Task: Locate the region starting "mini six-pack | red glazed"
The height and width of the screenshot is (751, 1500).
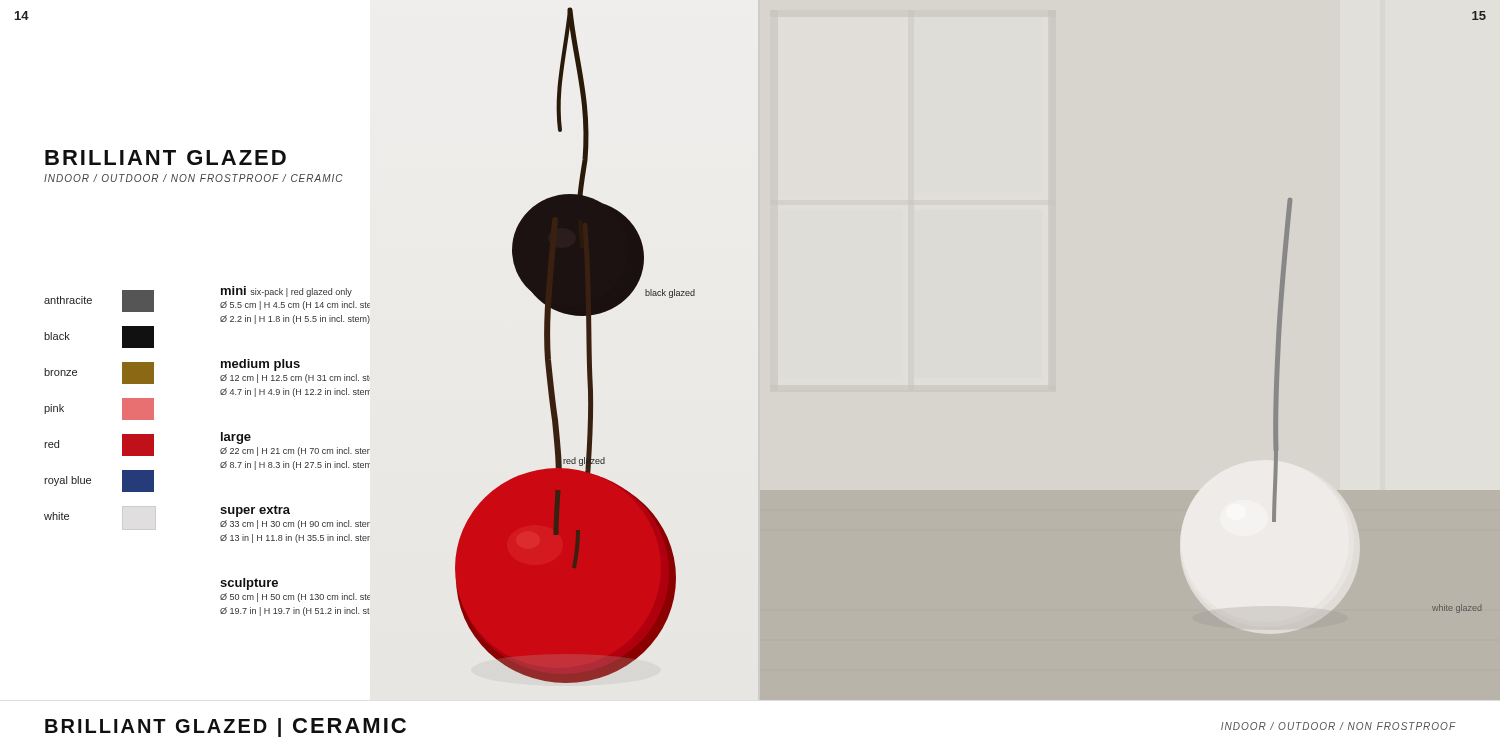Action: (320, 304)
